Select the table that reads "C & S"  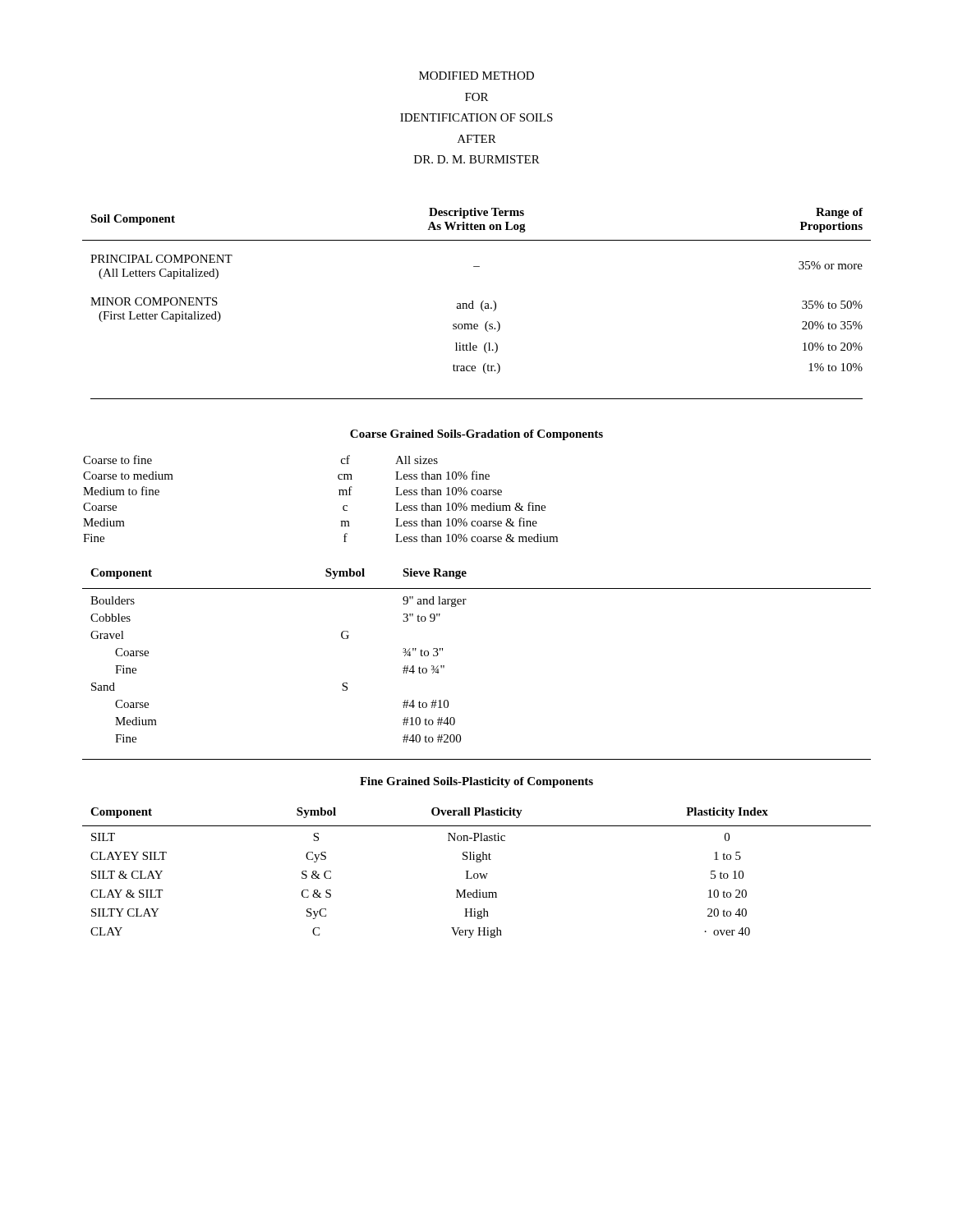(x=476, y=870)
